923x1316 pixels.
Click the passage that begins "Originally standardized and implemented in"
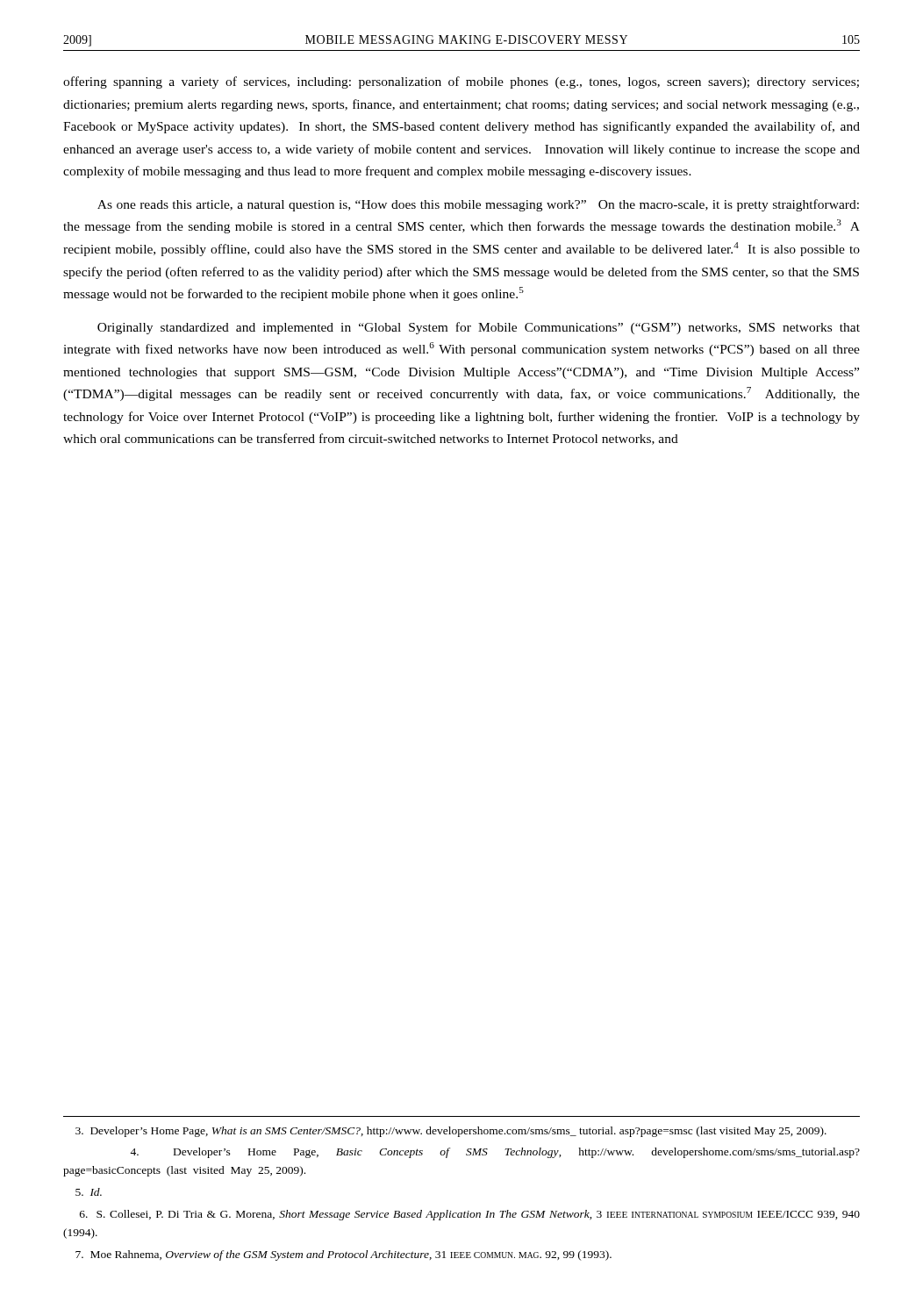point(462,383)
